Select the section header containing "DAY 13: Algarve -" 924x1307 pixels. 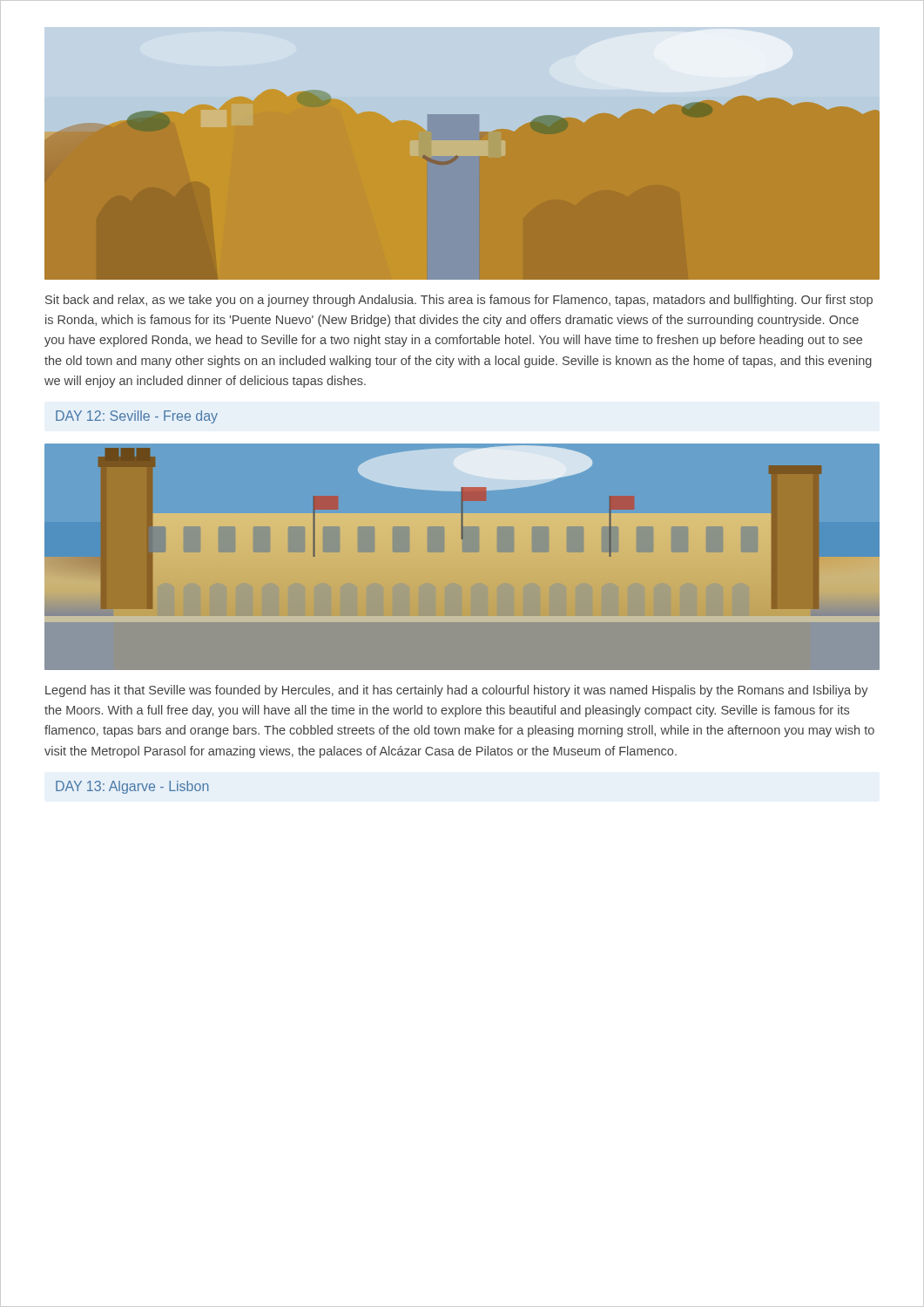point(132,786)
